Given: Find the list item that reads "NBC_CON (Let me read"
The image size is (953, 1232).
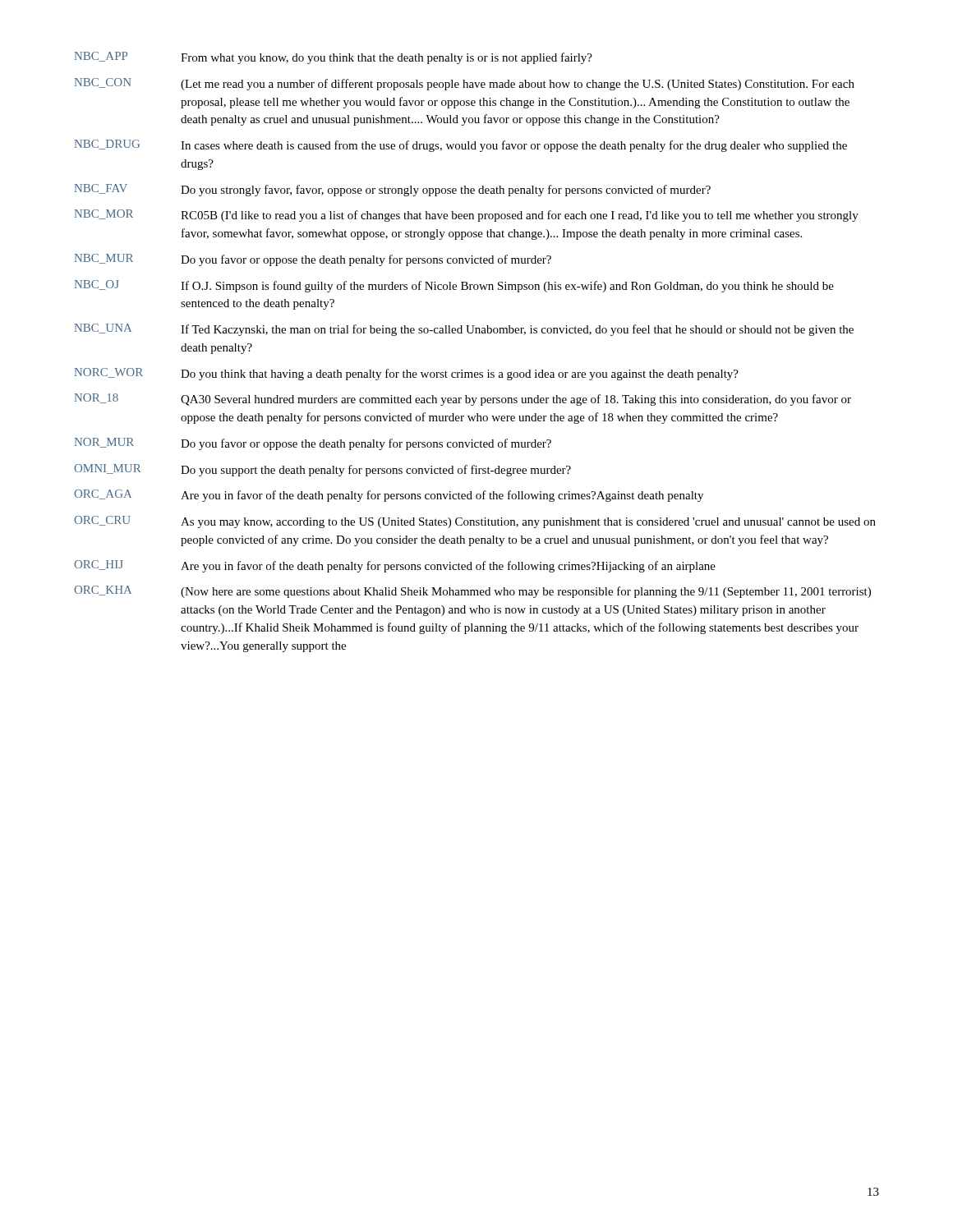Looking at the screenshot, I should click(x=476, y=102).
